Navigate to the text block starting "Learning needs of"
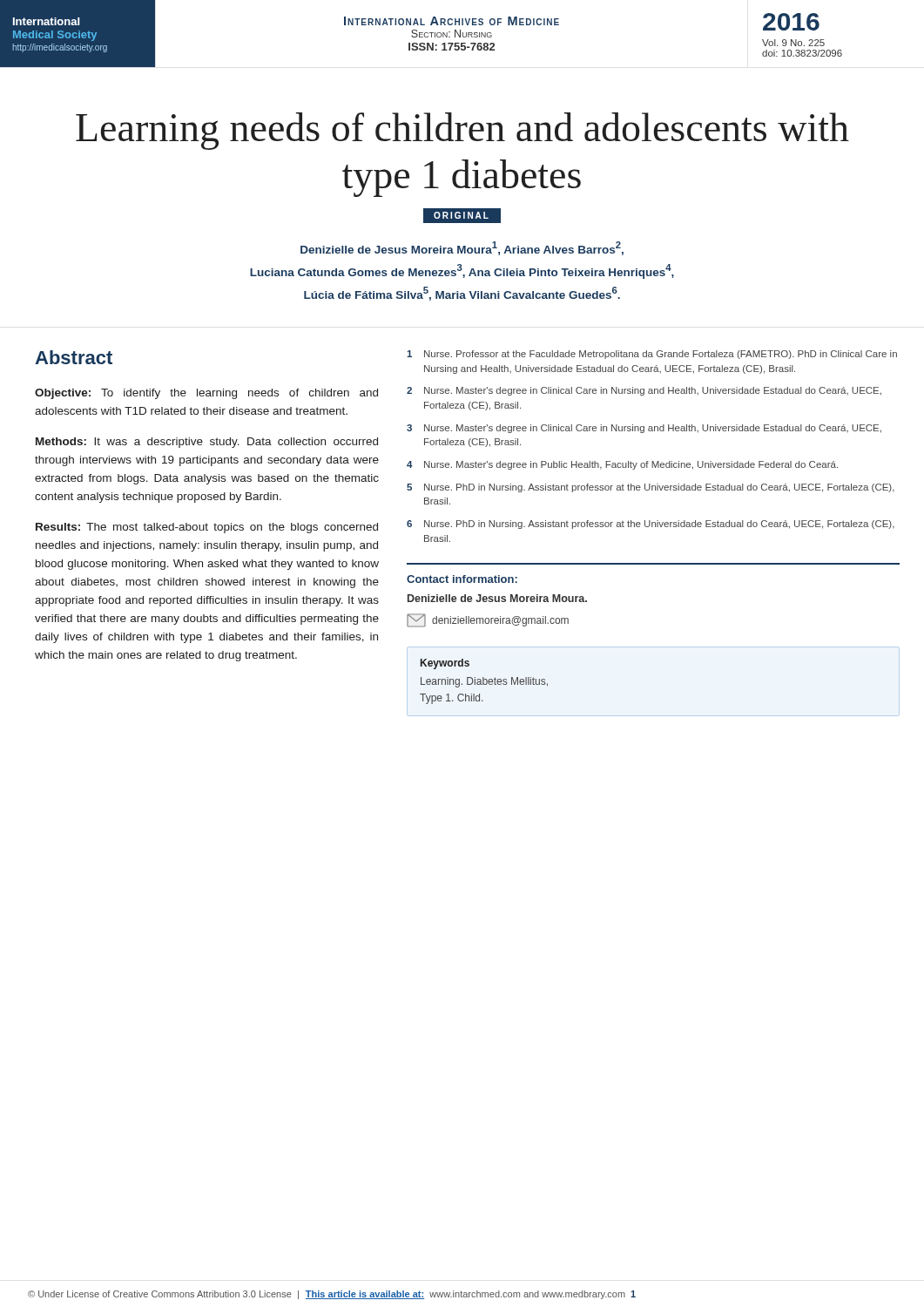Viewport: 924px width, 1307px height. coord(462,151)
